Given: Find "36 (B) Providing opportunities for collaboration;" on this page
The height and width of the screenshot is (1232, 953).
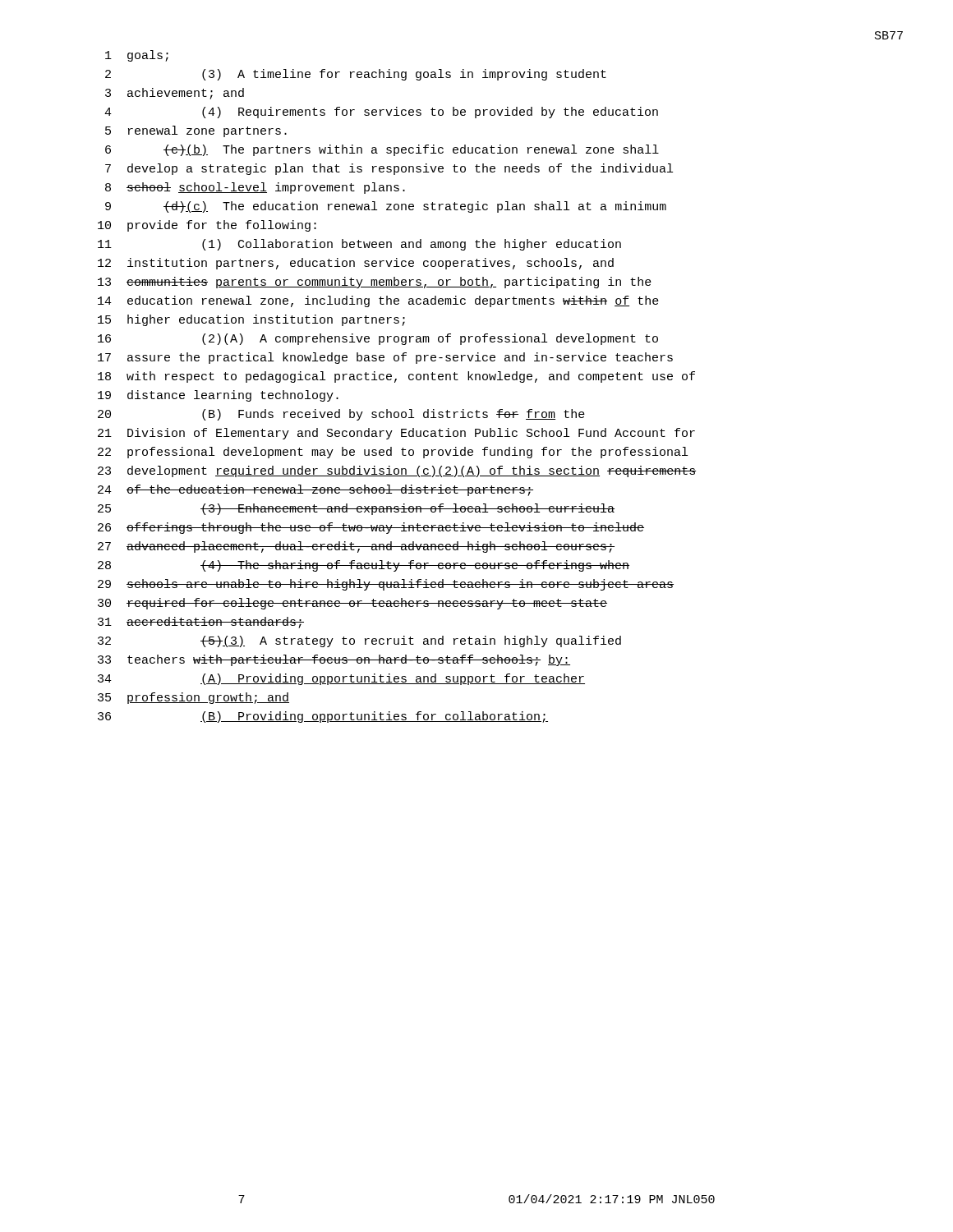Looking at the screenshot, I should coord(485,717).
